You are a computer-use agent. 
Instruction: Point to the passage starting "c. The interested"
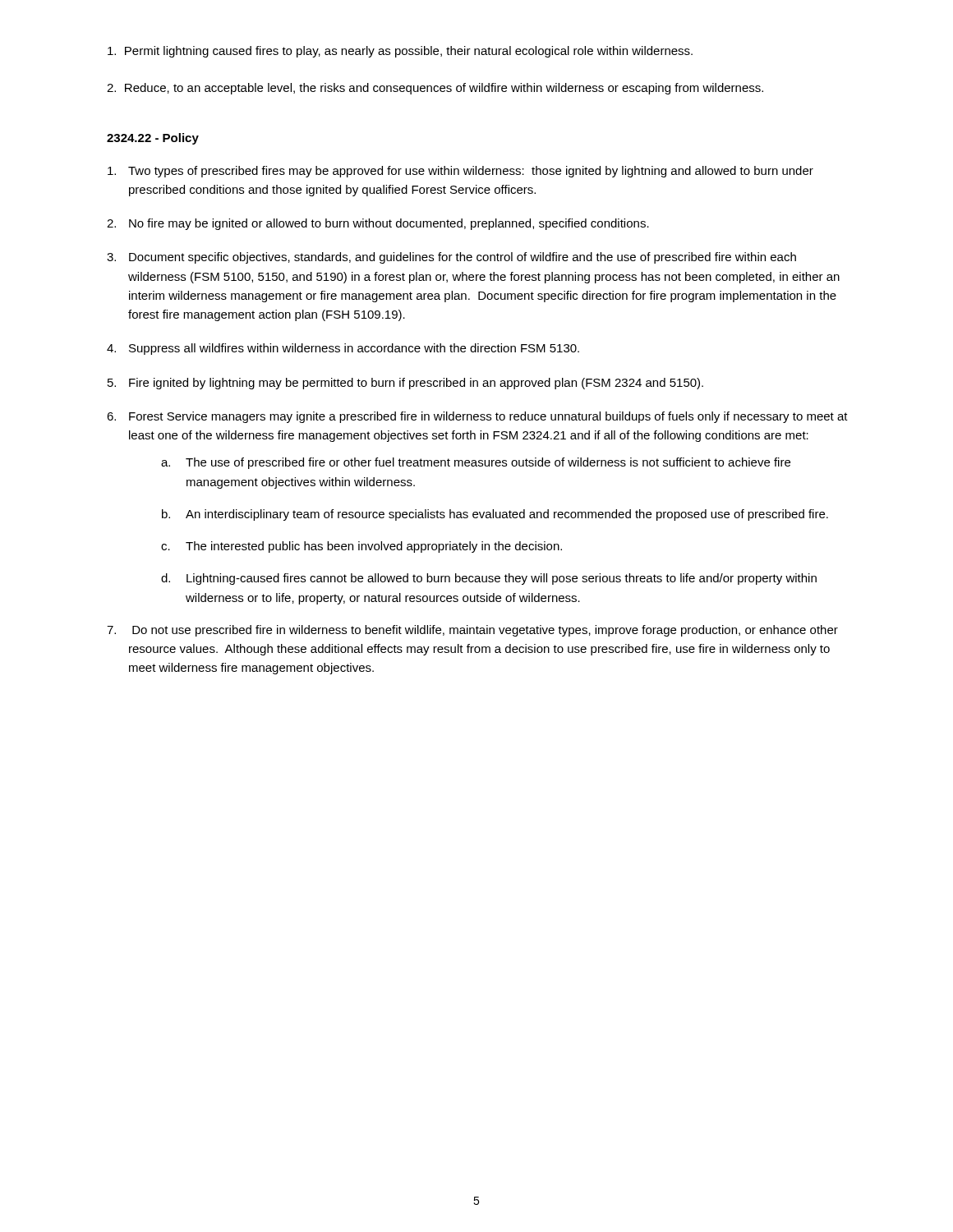(362, 546)
